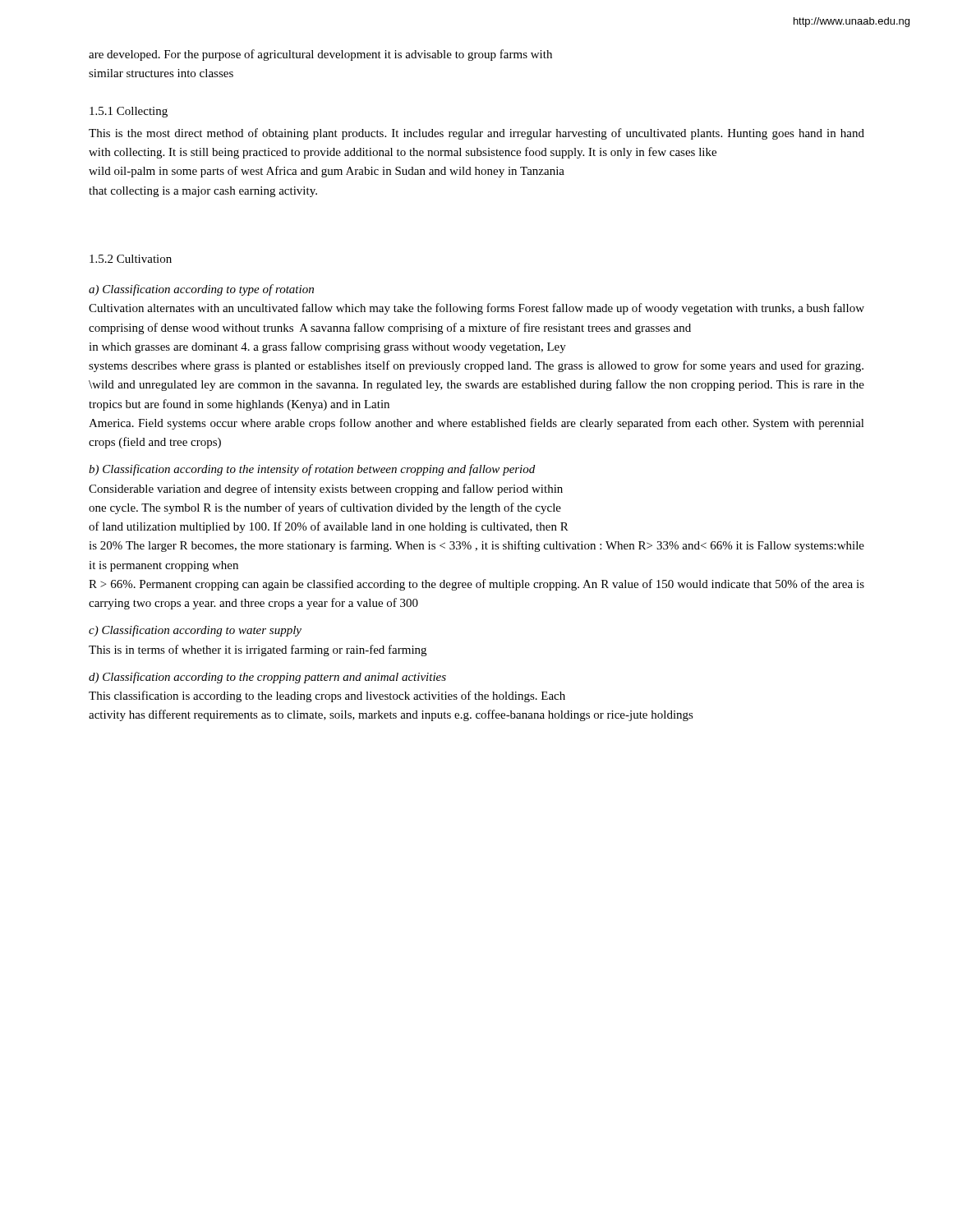Point to the text starting "1.5.1 Collecting"
Screen dimensions: 1232x953
pyautogui.click(x=128, y=110)
